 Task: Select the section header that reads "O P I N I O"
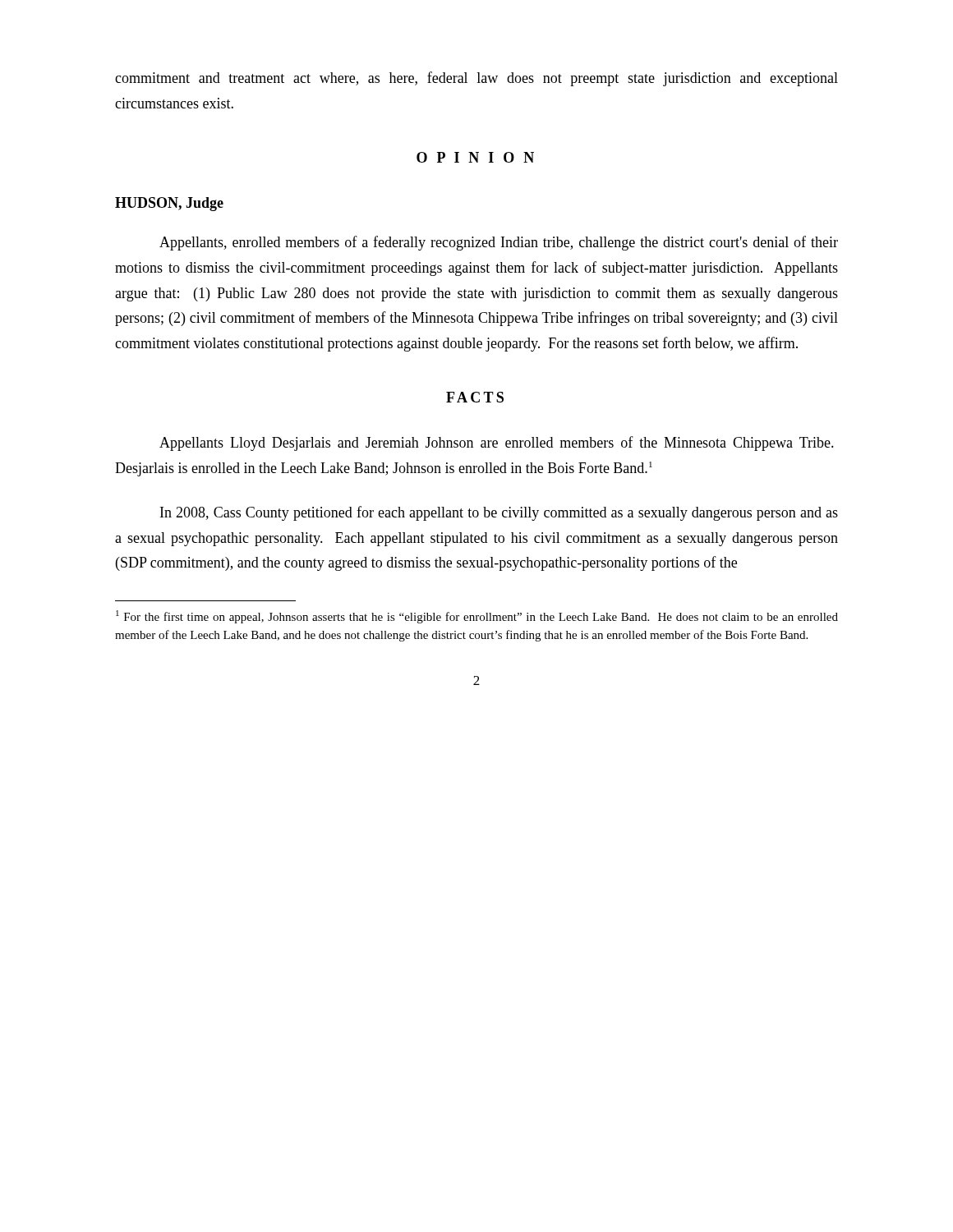click(x=476, y=158)
